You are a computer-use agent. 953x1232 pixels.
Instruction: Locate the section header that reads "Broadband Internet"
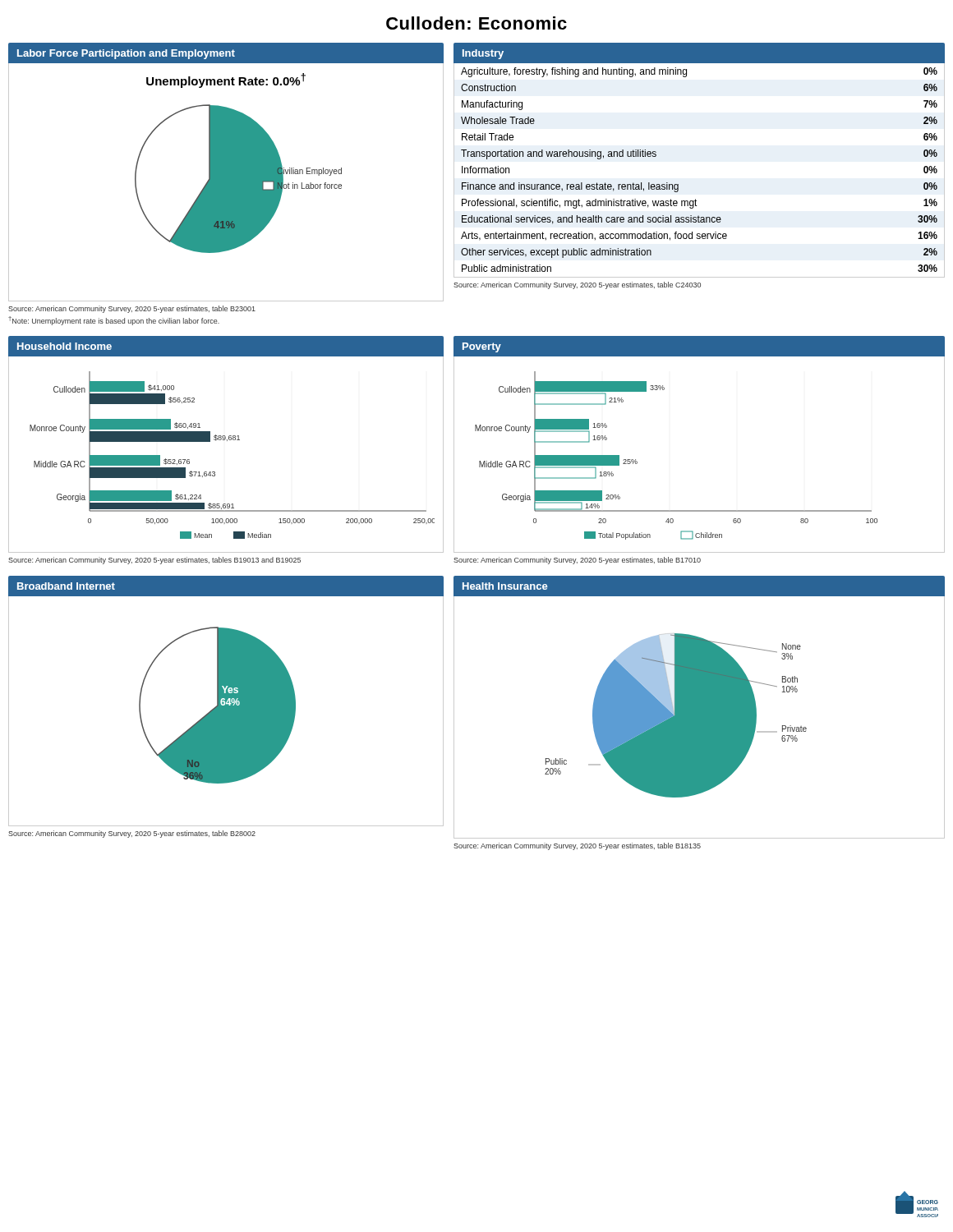click(66, 586)
